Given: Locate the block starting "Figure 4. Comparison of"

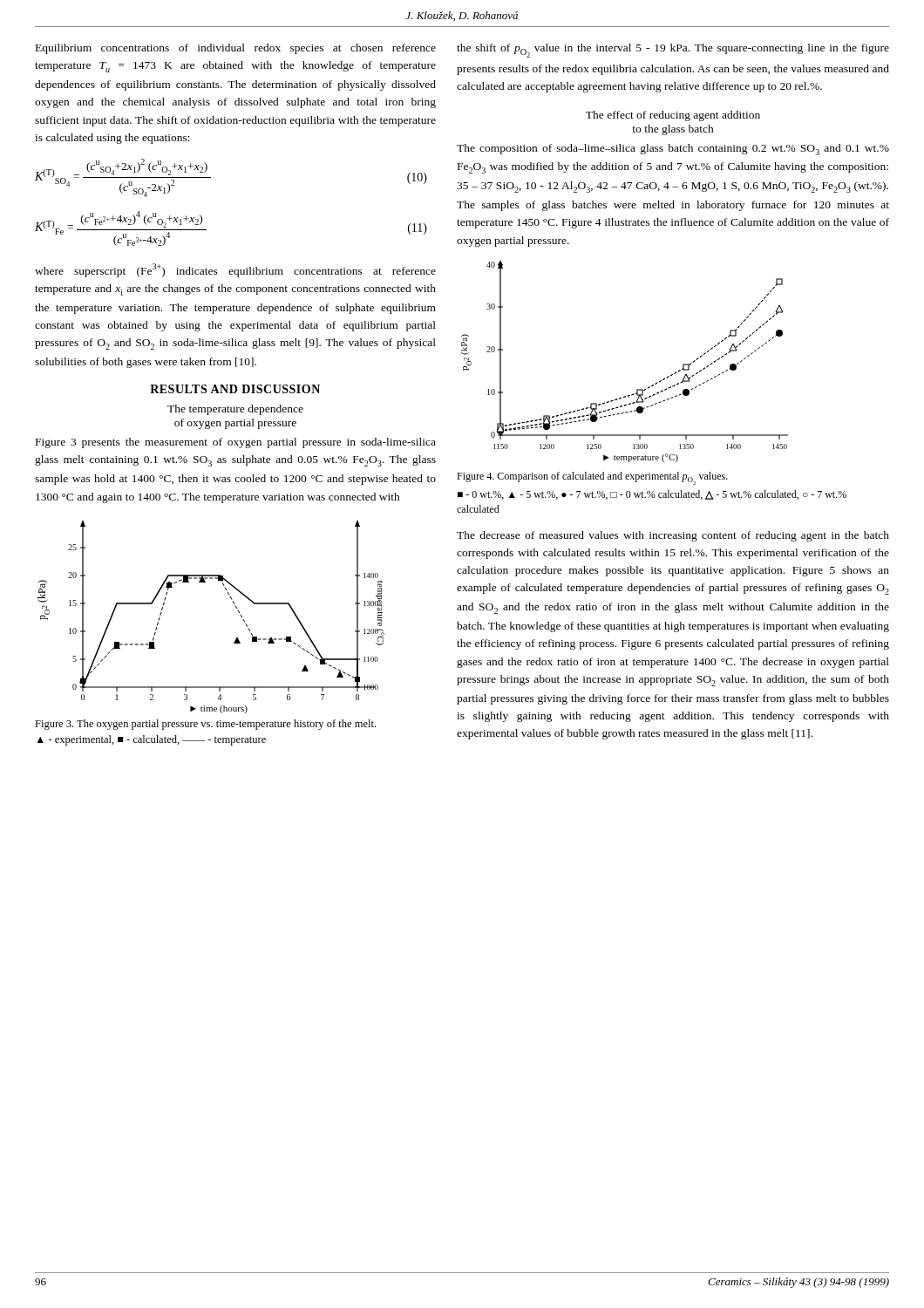Looking at the screenshot, I should click(x=652, y=493).
